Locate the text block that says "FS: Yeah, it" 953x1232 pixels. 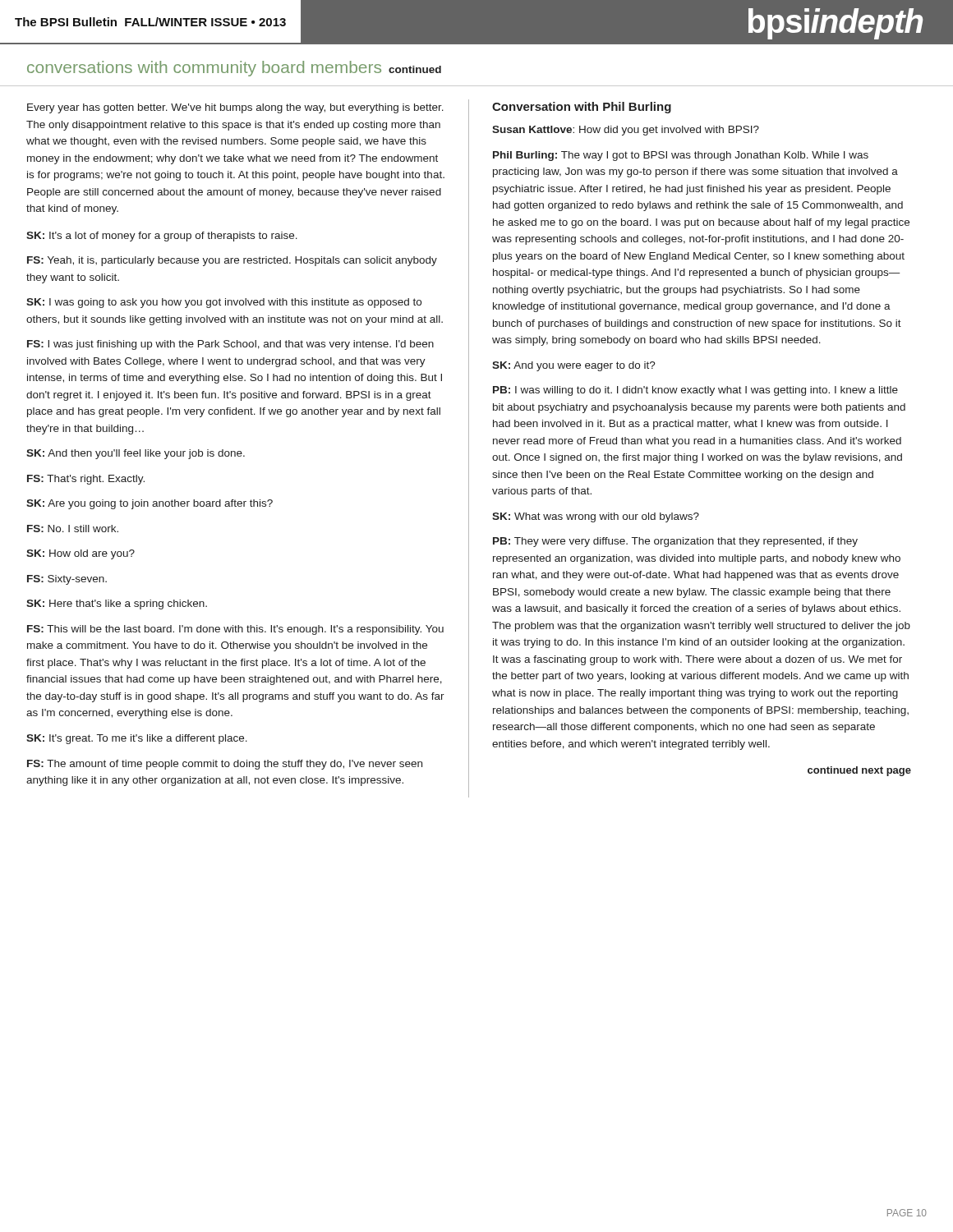(x=236, y=269)
